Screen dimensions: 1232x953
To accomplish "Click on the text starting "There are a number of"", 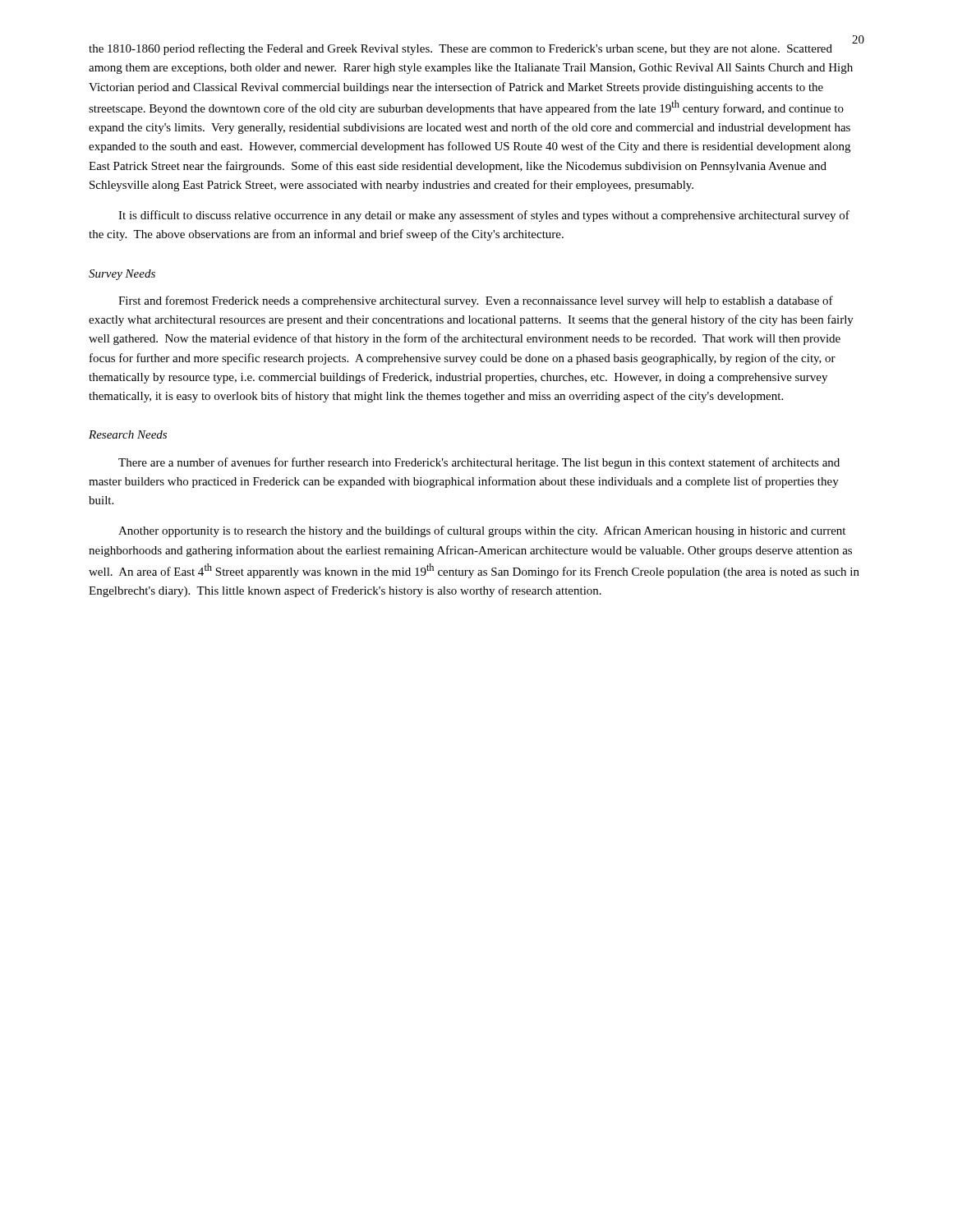I will coord(464,481).
